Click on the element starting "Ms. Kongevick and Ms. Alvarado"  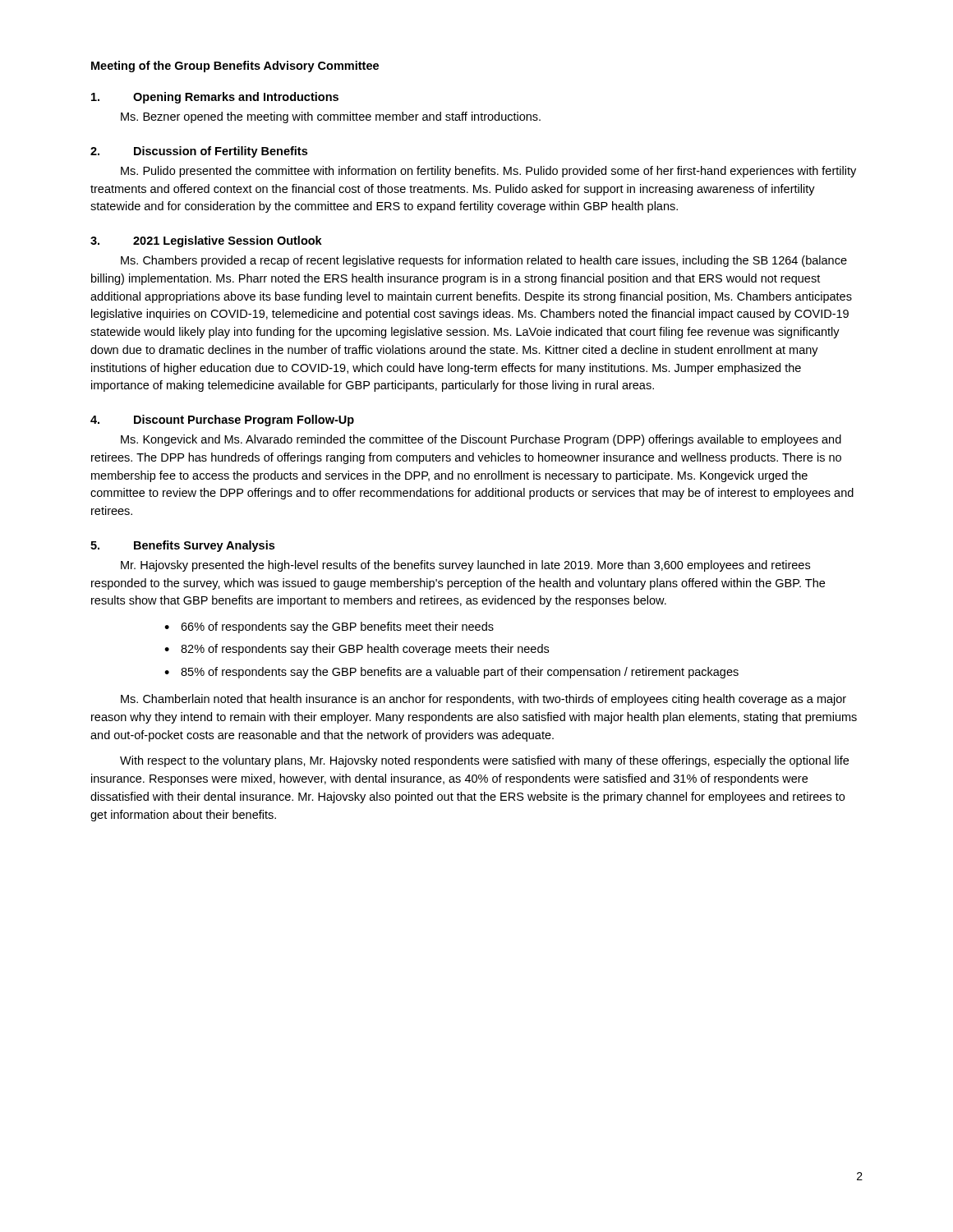click(x=472, y=475)
